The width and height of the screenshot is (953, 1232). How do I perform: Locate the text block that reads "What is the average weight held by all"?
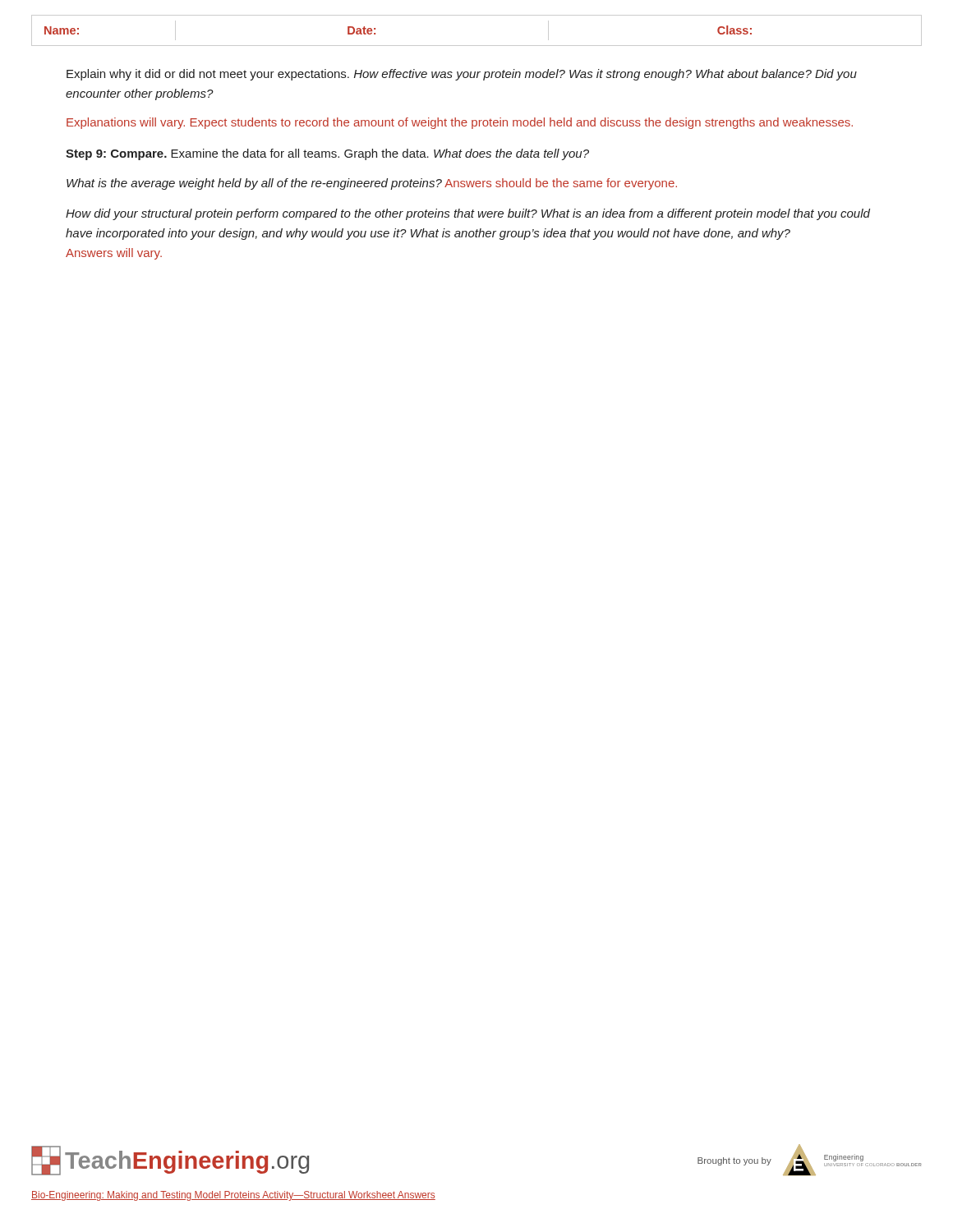pos(372,183)
